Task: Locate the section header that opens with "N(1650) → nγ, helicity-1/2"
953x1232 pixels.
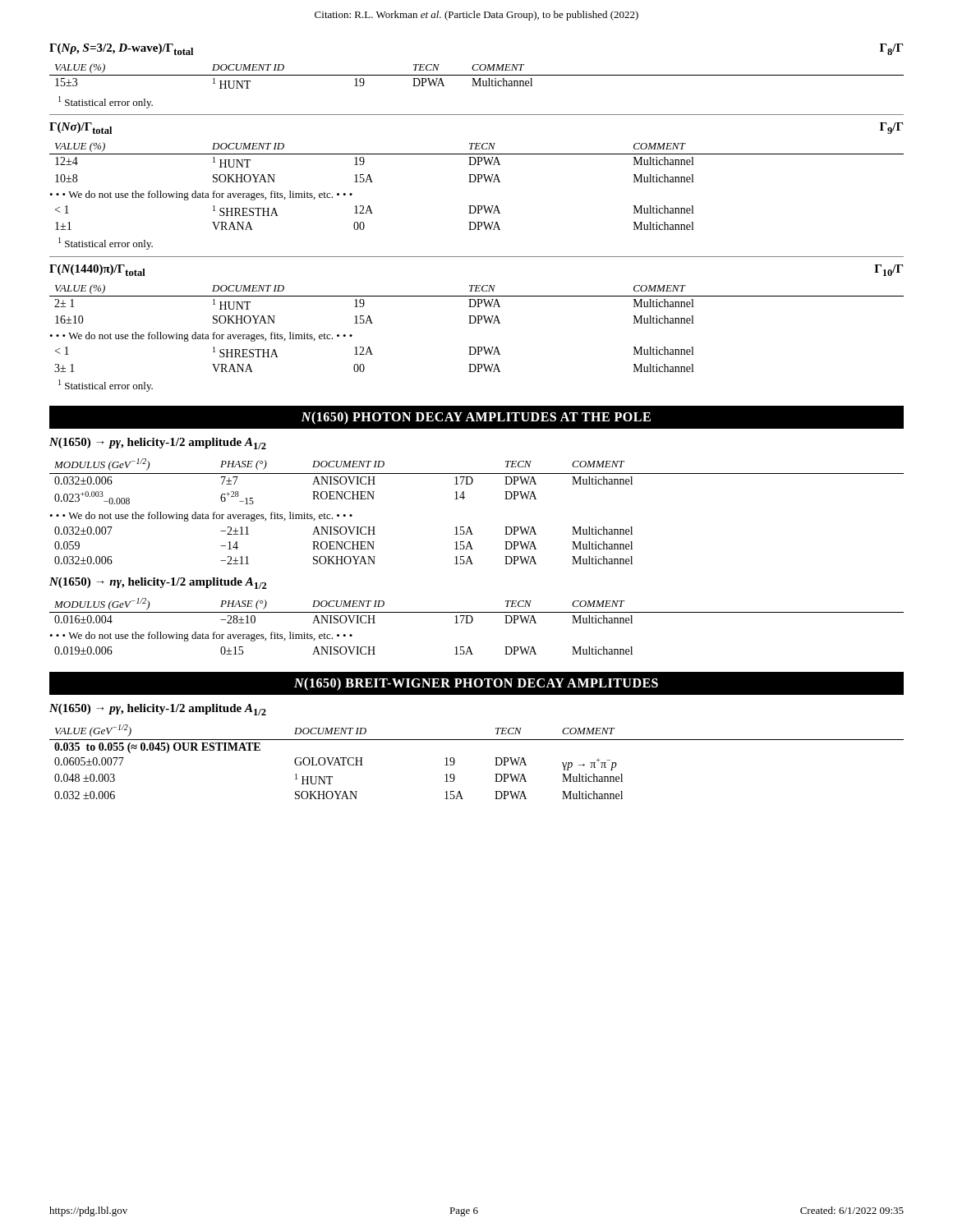Action: coord(158,583)
